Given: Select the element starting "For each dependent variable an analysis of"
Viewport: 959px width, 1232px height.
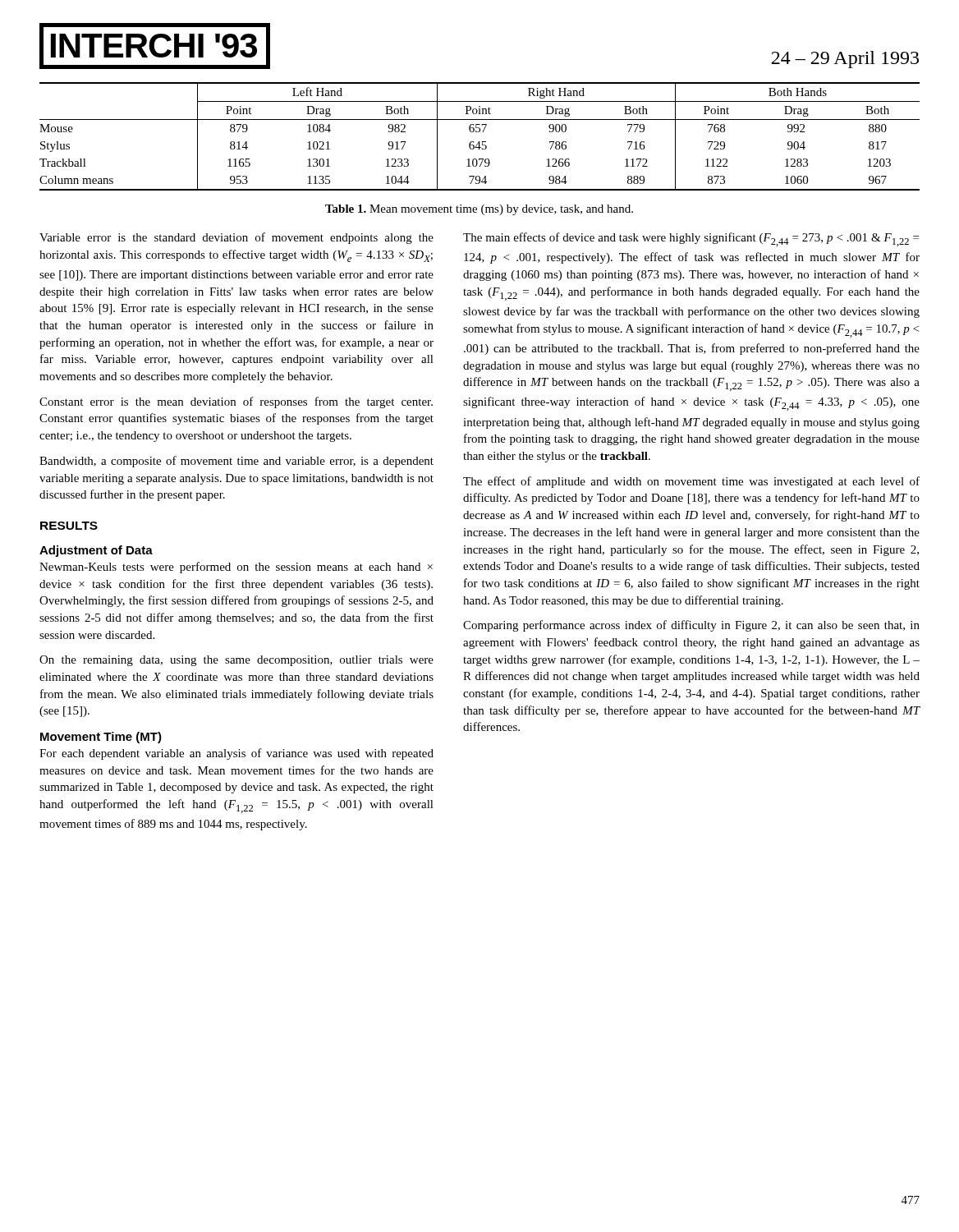Looking at the screenshot, I should pyautogui.click(x=236, y=789).
